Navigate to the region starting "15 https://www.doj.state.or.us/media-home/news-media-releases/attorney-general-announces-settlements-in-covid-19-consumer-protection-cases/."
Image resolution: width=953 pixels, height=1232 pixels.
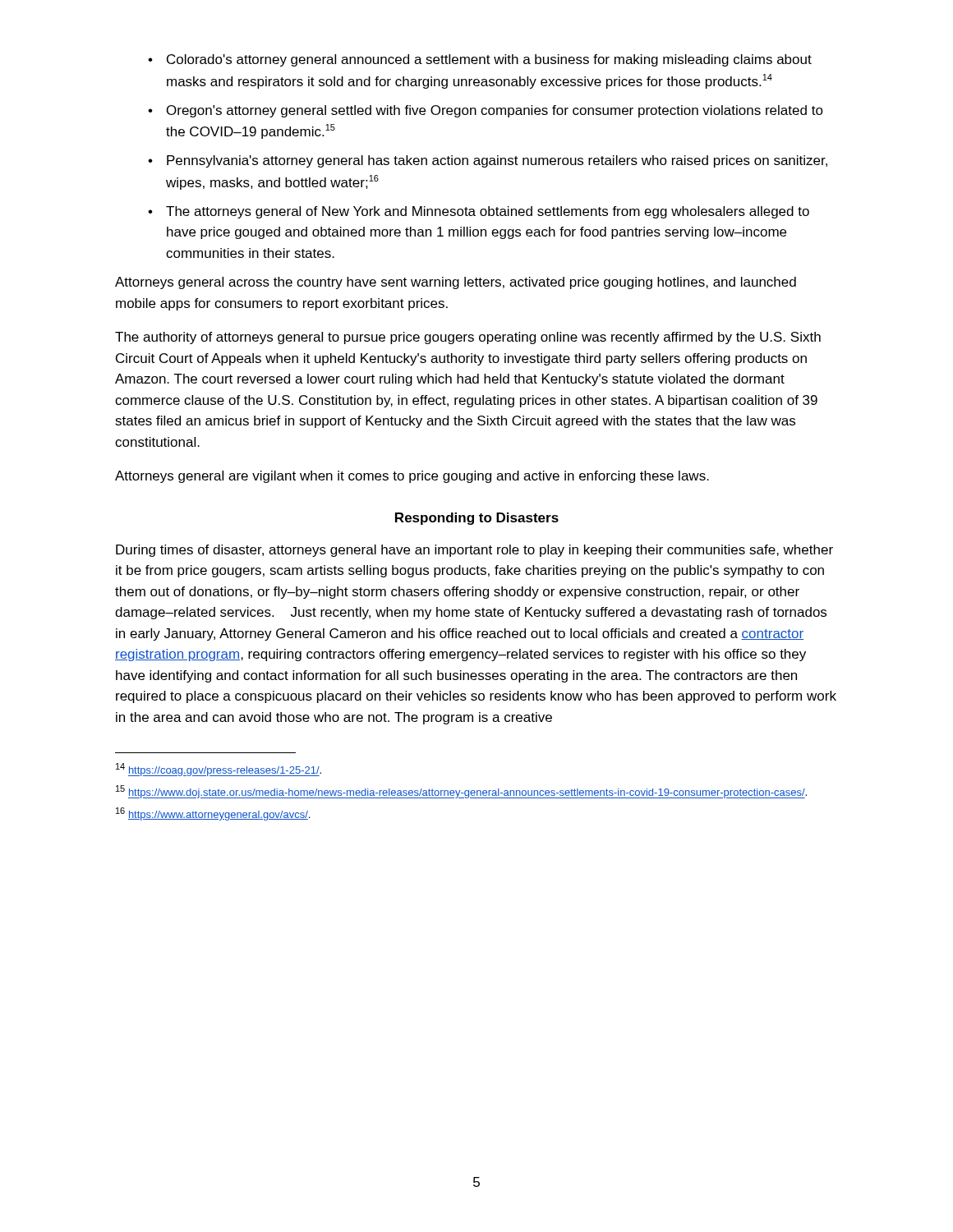461,791
